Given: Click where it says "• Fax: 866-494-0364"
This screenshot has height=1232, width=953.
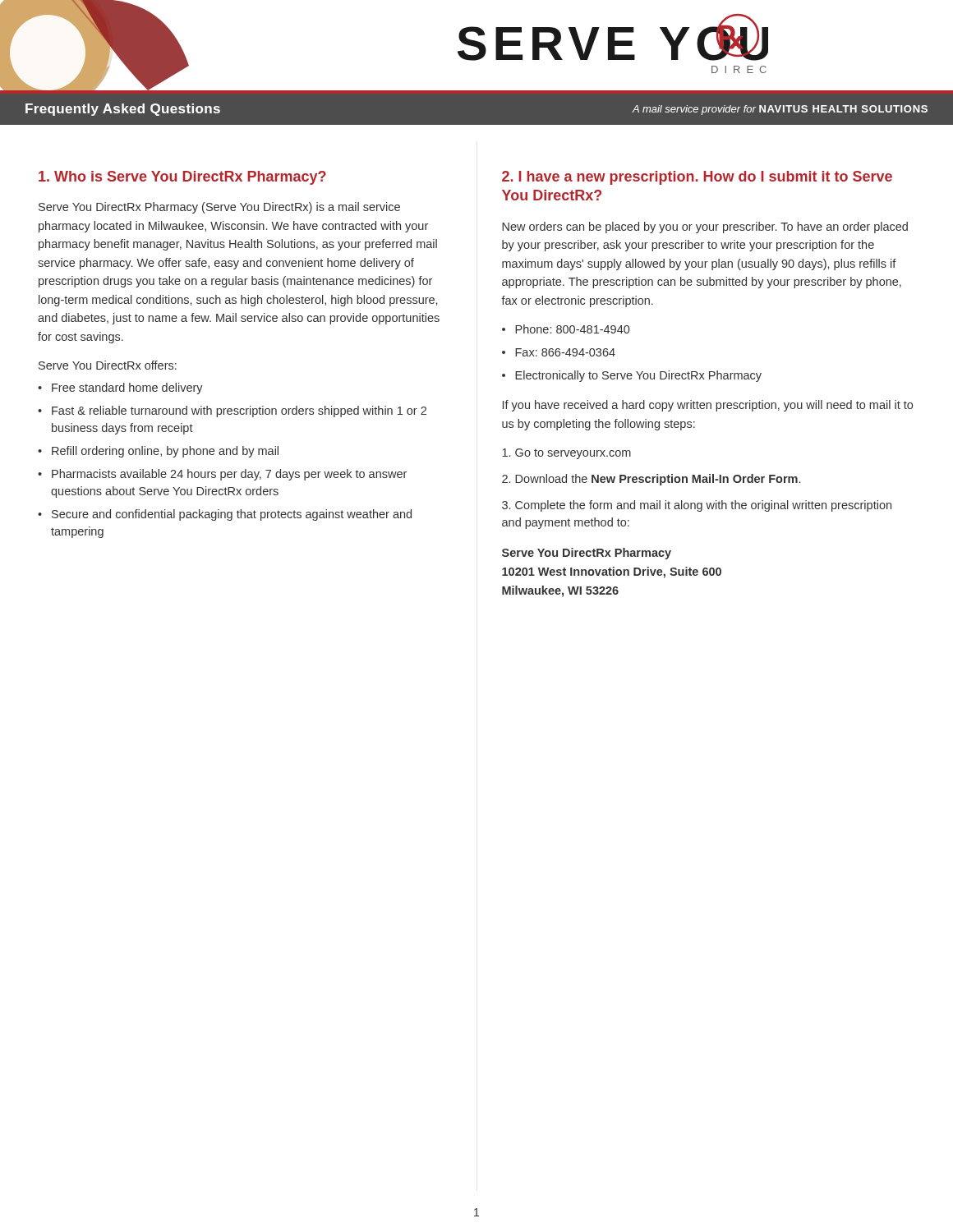Looking at the screenshot, I should click(558, 353).
